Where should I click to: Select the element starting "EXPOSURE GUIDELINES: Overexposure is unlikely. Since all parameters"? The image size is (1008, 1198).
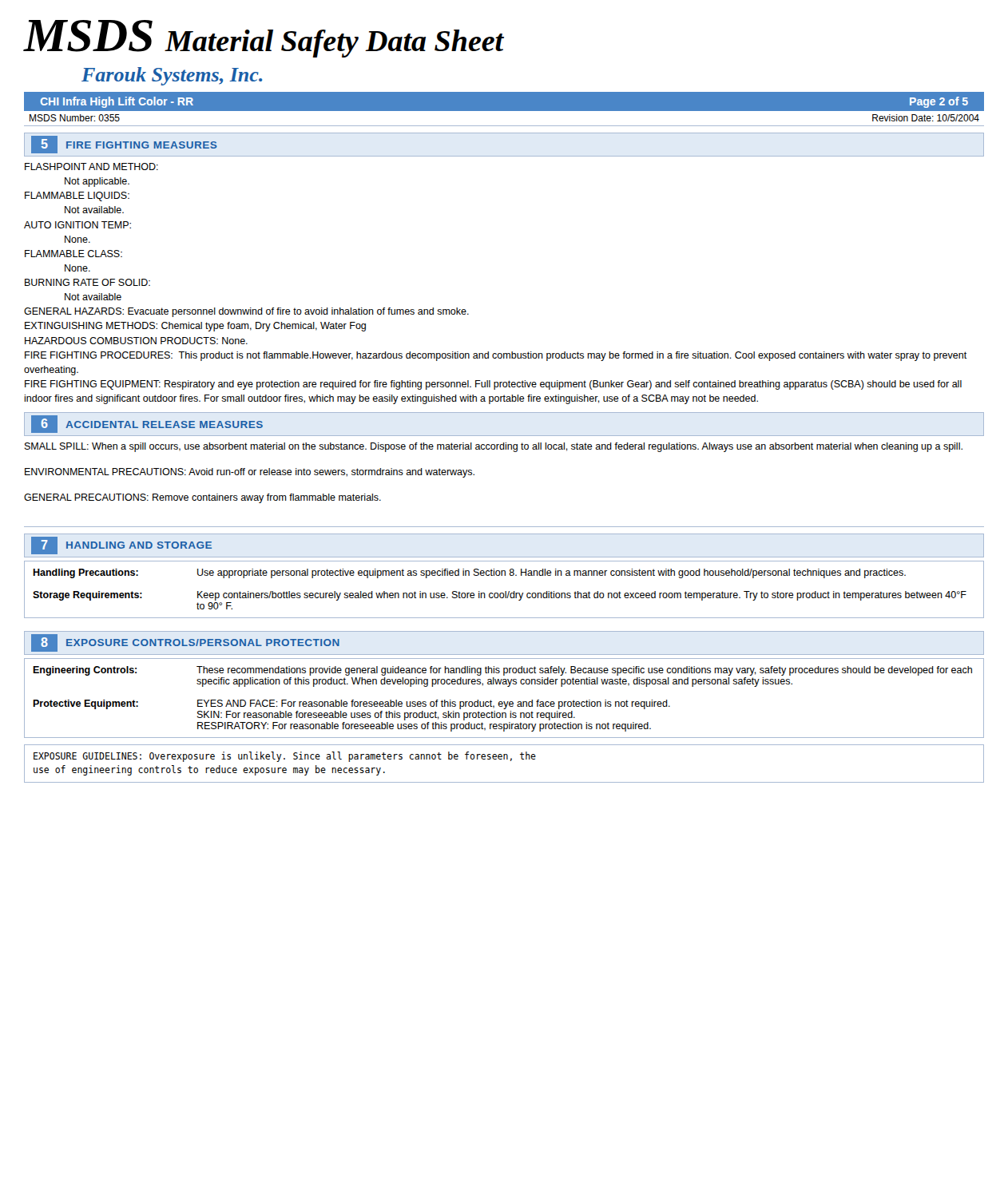click(x=284, y=763)
